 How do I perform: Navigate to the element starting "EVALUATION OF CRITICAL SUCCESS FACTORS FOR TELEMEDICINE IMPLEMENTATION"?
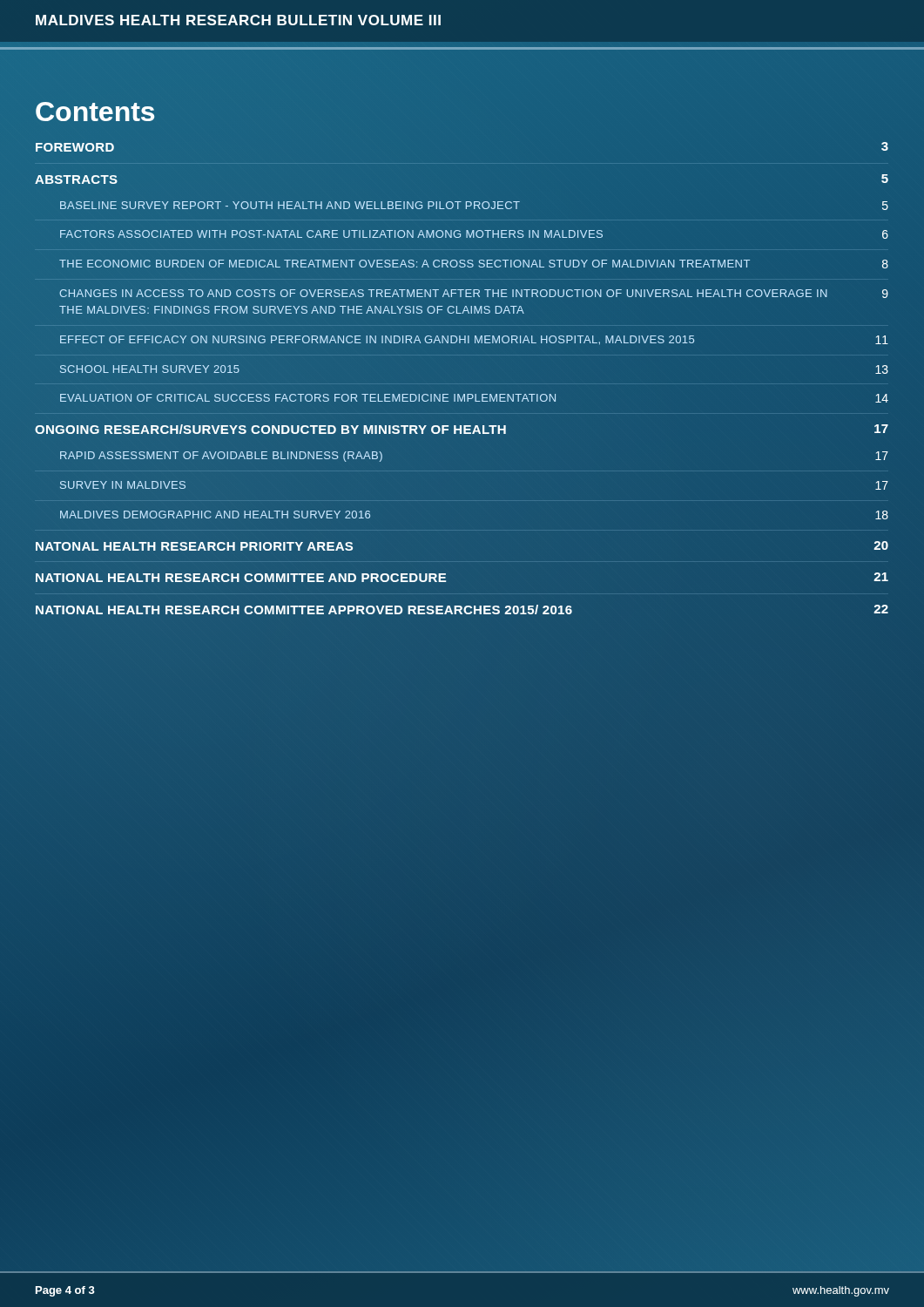click(462, 399)
